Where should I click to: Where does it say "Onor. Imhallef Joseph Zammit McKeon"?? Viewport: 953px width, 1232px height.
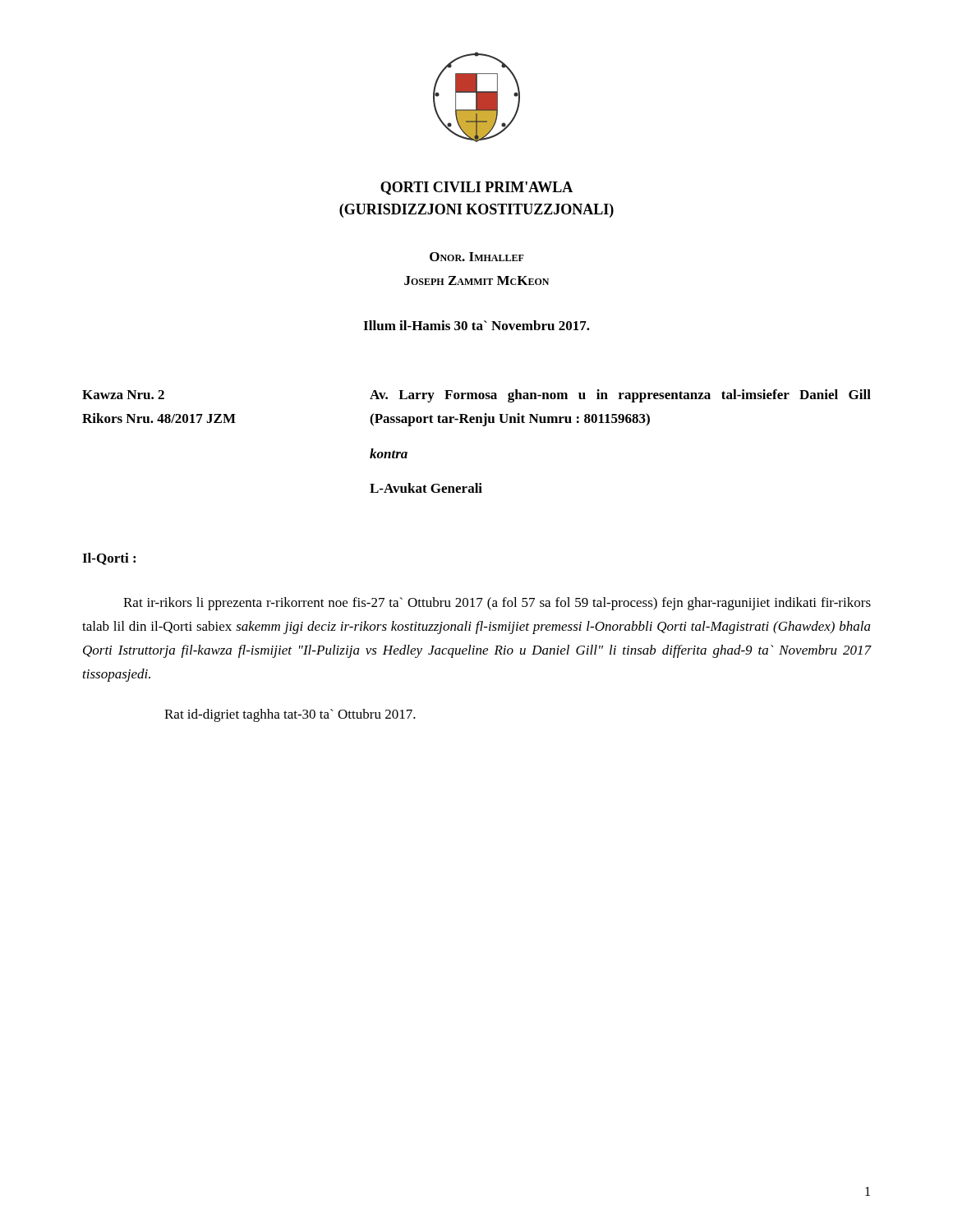(x=476, y=269)
